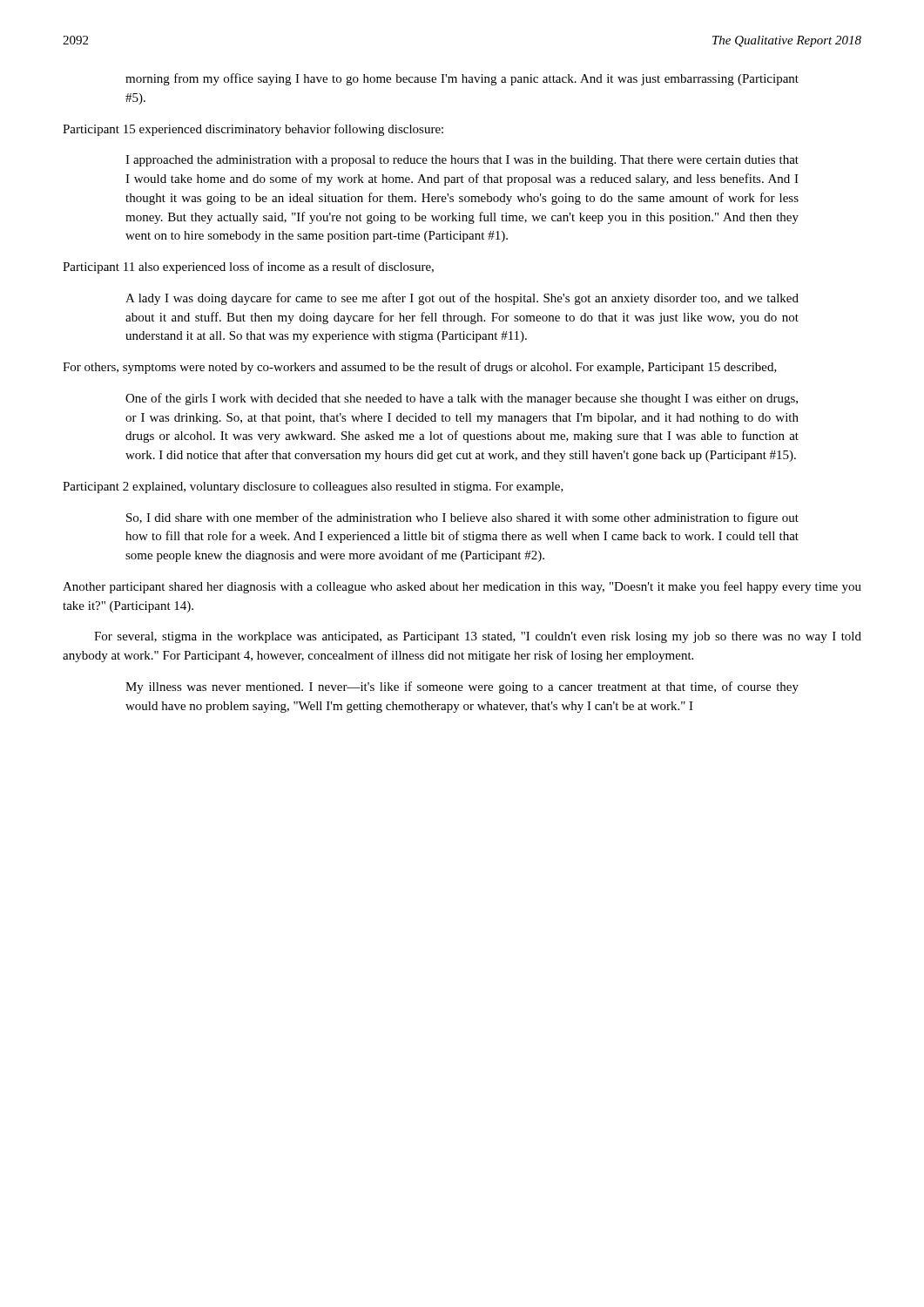The width and height of the screenshot is (924, 1307).
Task: Locate the block starting "Participant 2 explained,"
Action: (x=313, y=486)
